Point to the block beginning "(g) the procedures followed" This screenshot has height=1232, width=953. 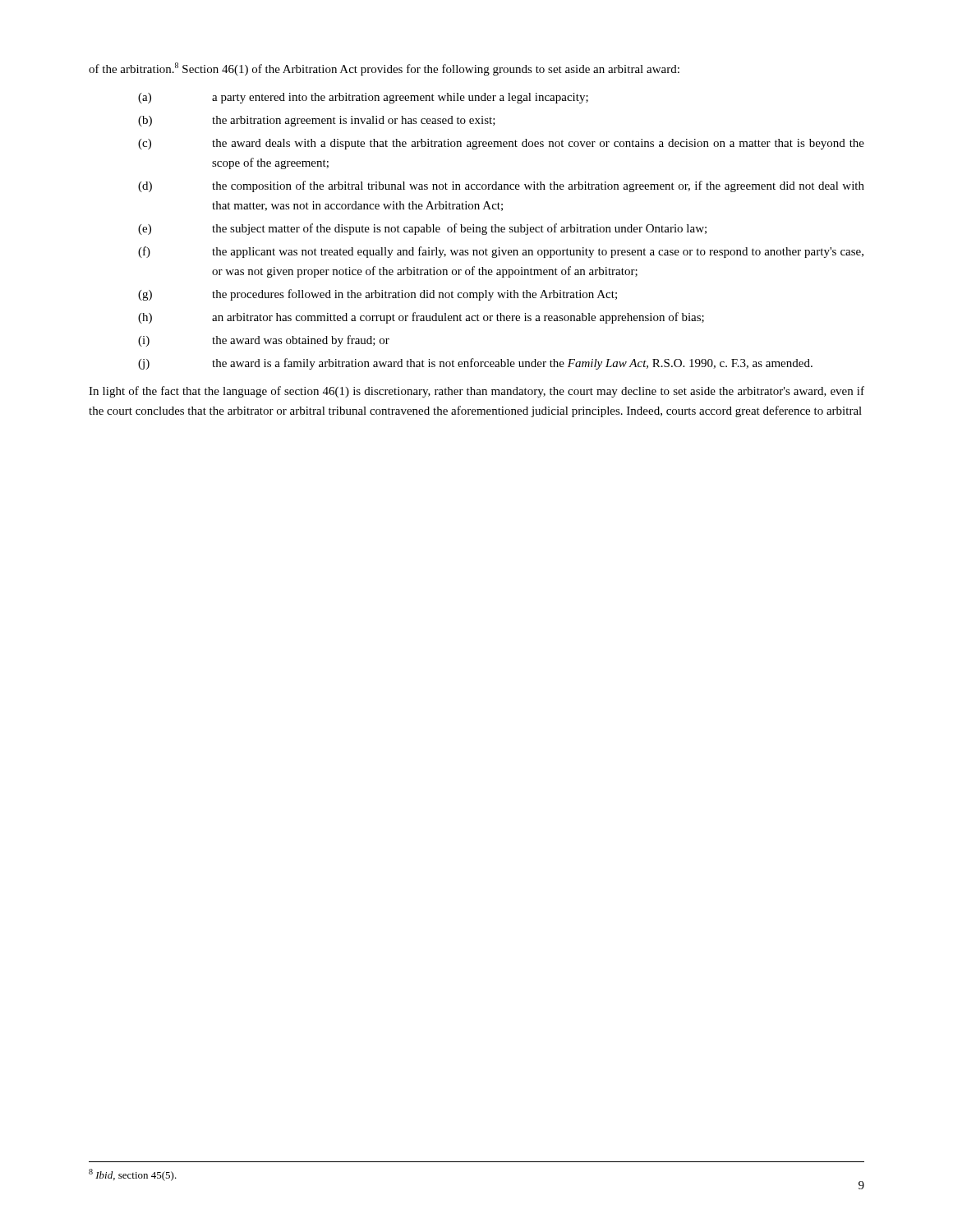click(476, 294)
